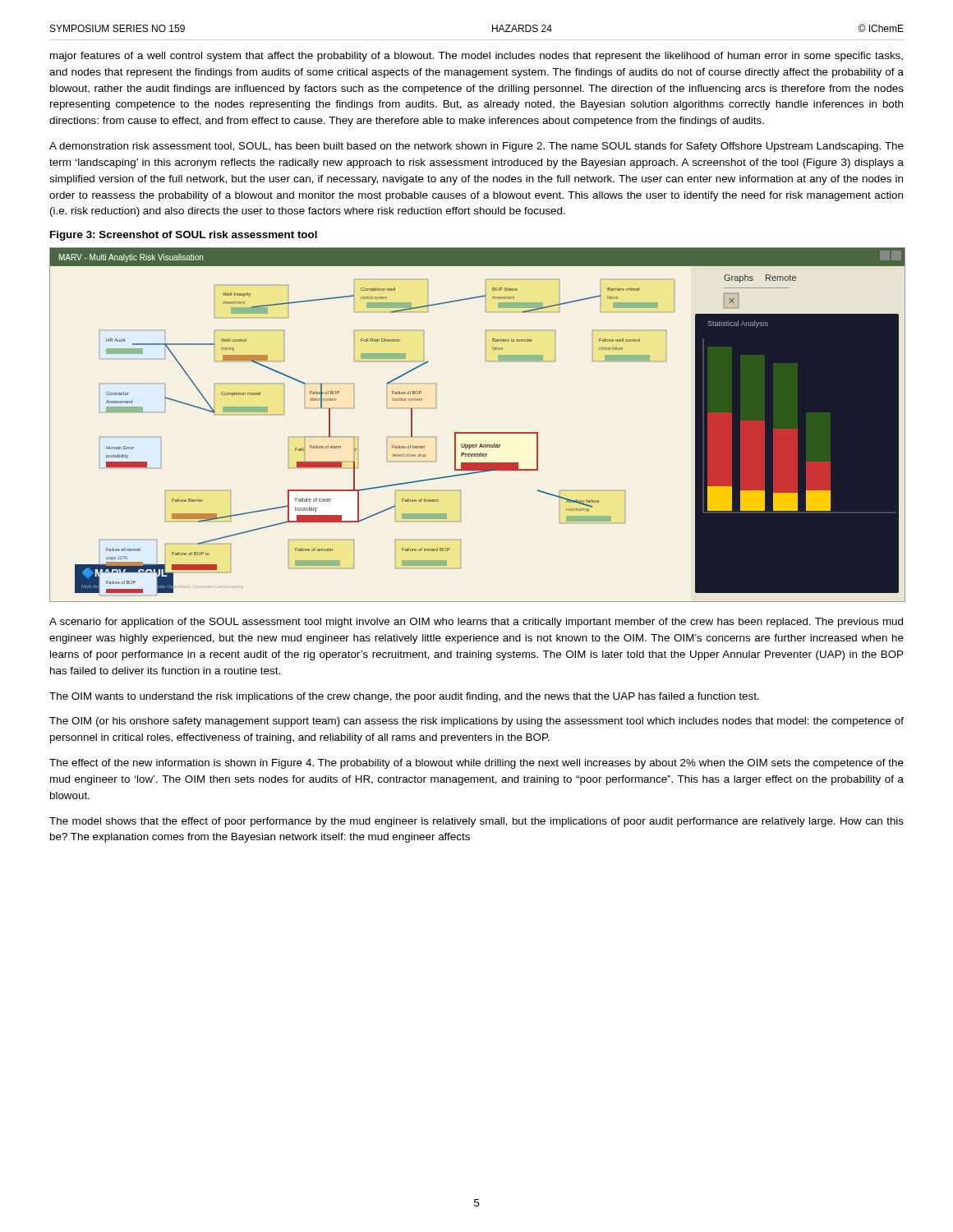Locate the text block containing "A scenario for application of the SOUL"
This screenshot has height=1232, width=953.
click(x=476, y=646)
